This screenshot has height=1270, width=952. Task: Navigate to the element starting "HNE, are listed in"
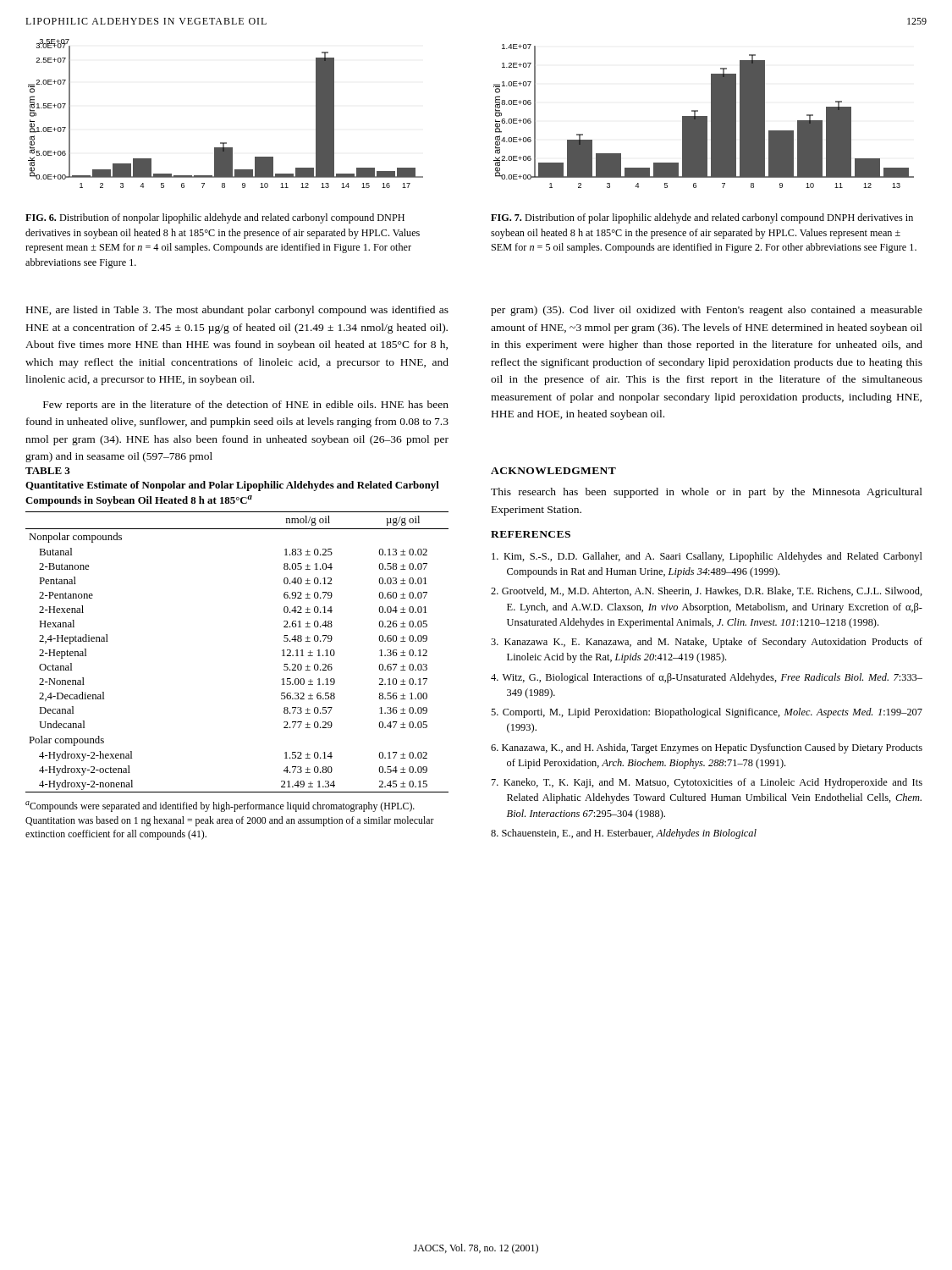click(237, 383)
